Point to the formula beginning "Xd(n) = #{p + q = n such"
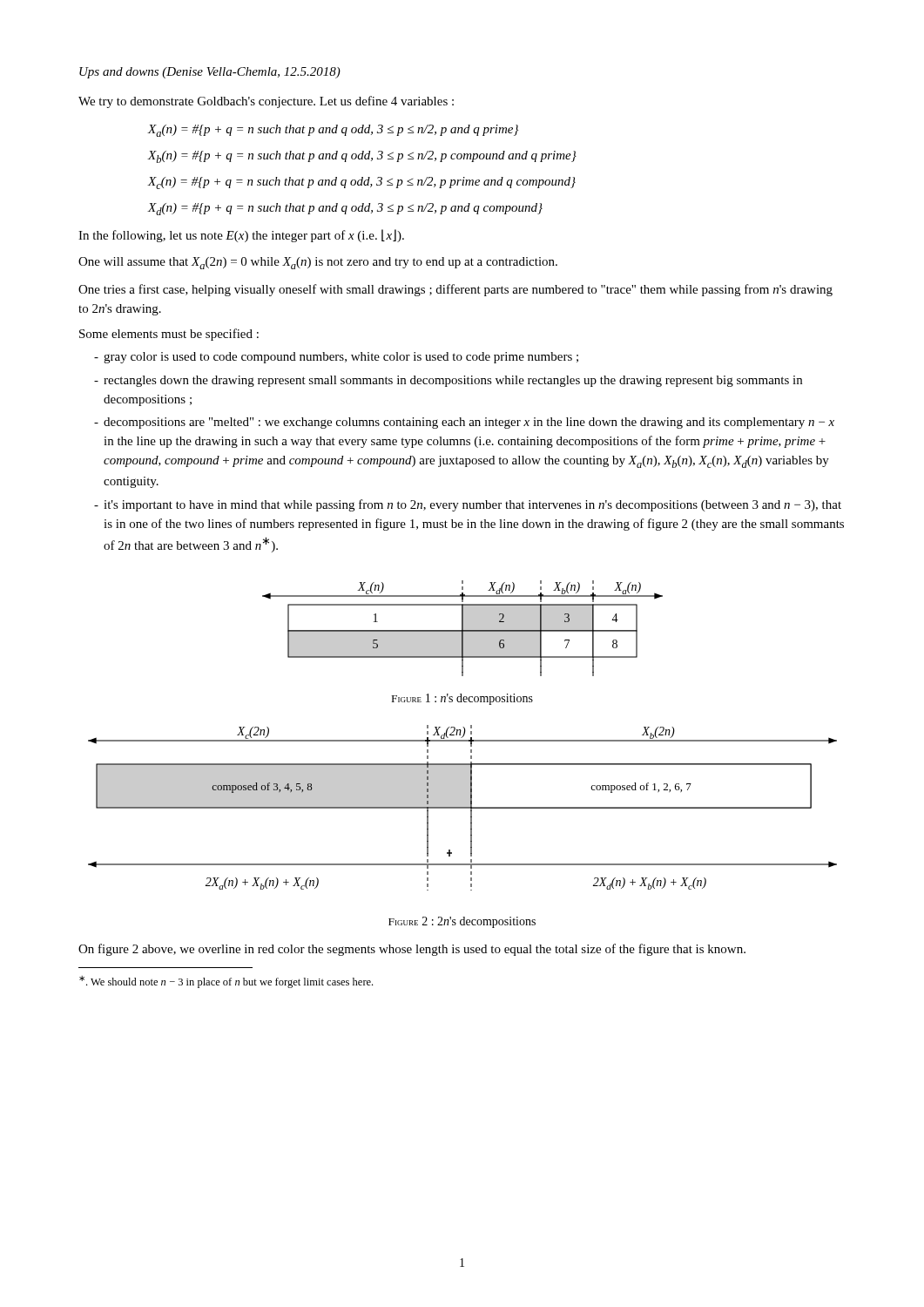This screenshot has width=924, height=1307. [345, 209]
